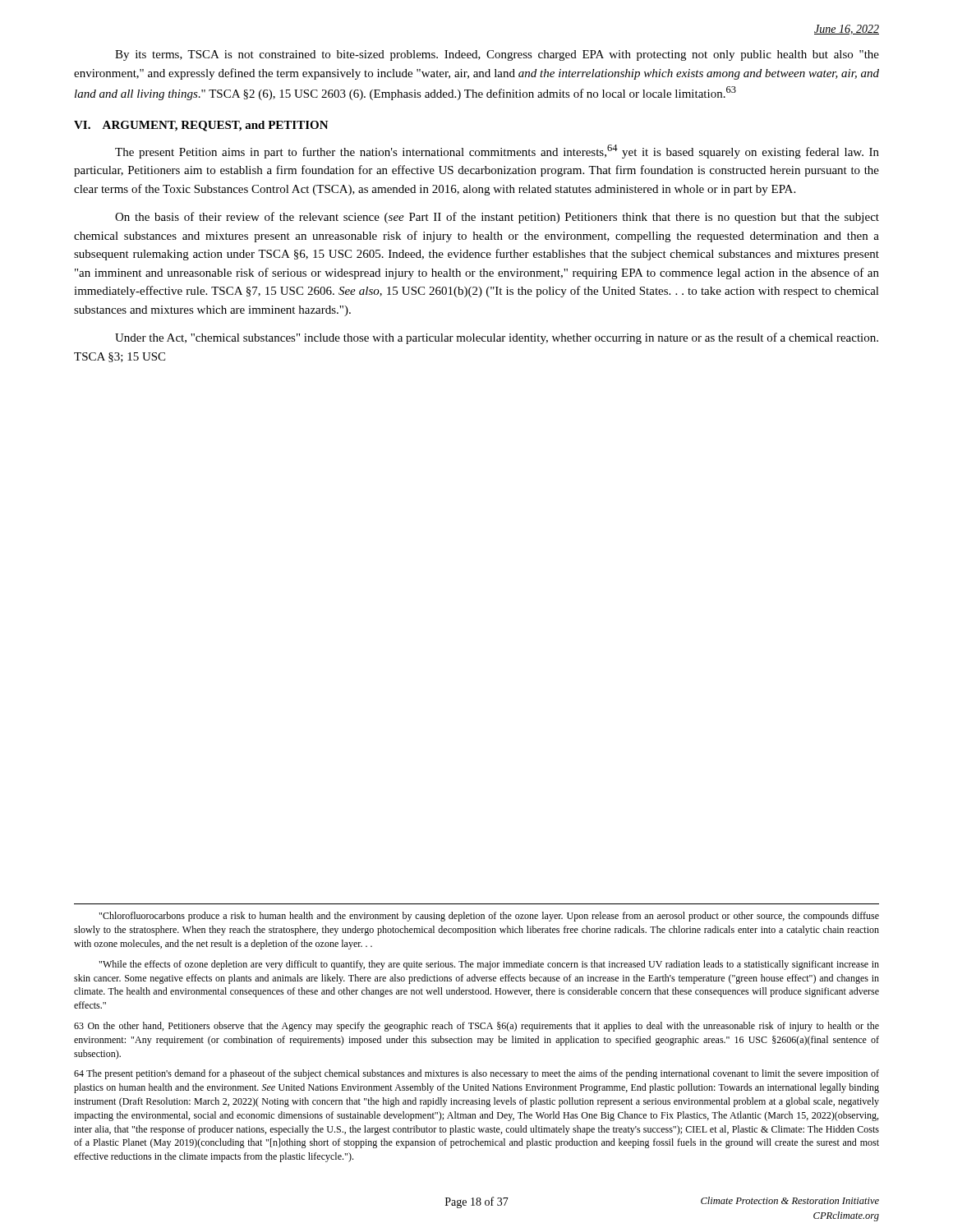This screenshot has height=1232, width=953.
Task: Point to the block beginning "Under the Act, "chemical substances" include those"
Action: click(x=476, y=347)
